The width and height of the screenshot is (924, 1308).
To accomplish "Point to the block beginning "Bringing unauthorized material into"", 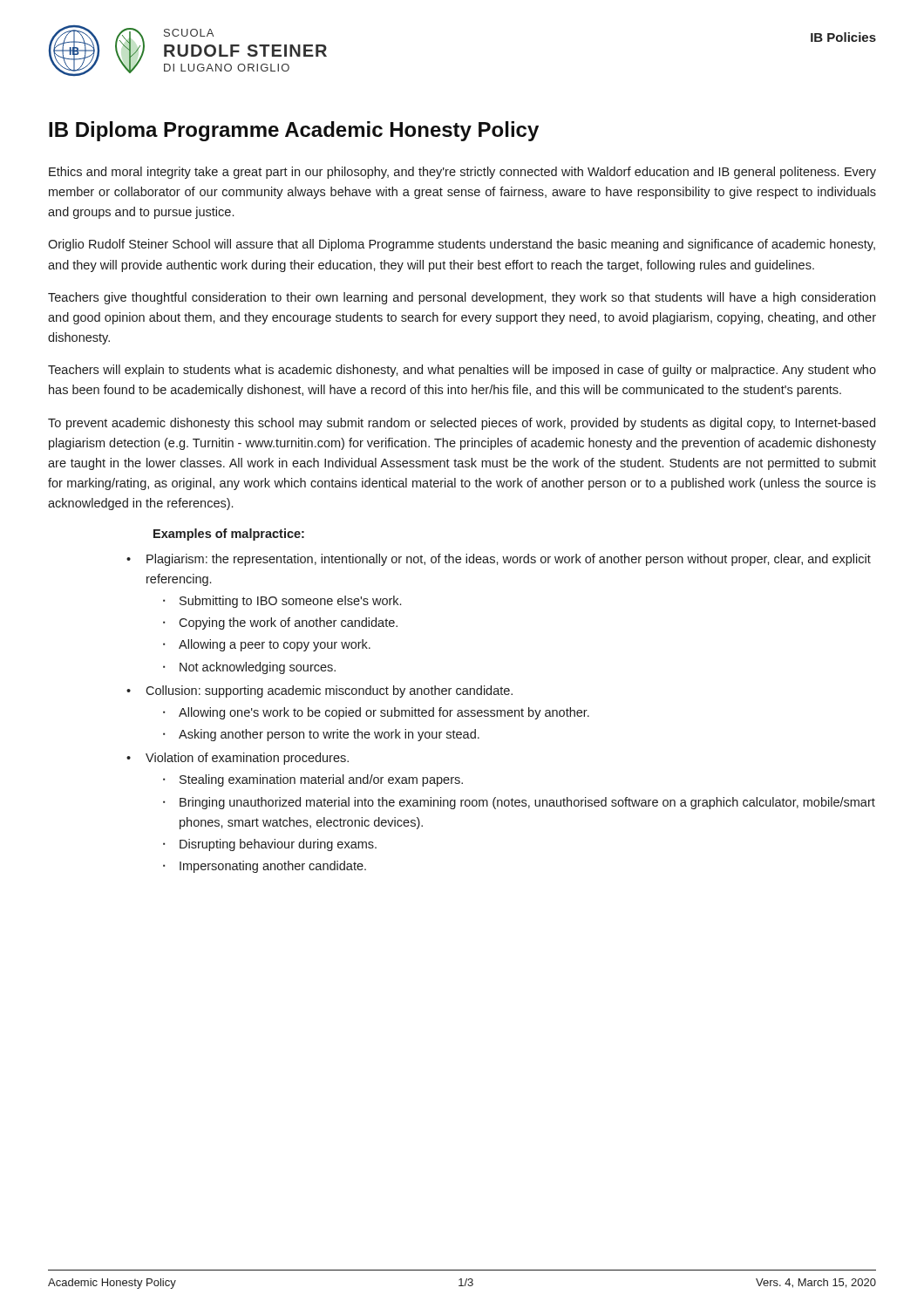I will 527,812.
